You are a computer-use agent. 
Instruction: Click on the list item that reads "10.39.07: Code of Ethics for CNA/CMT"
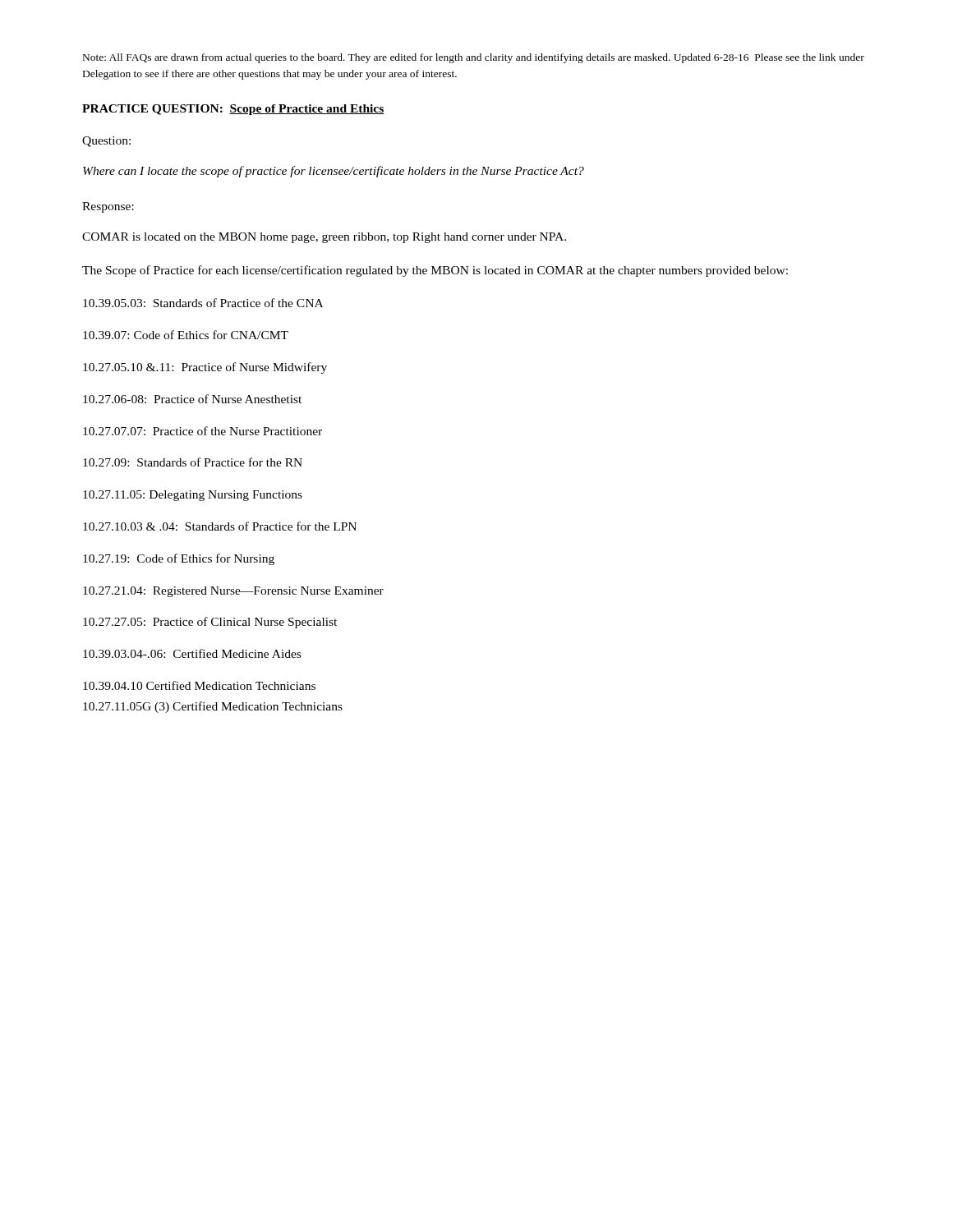(x=185, y=335)
